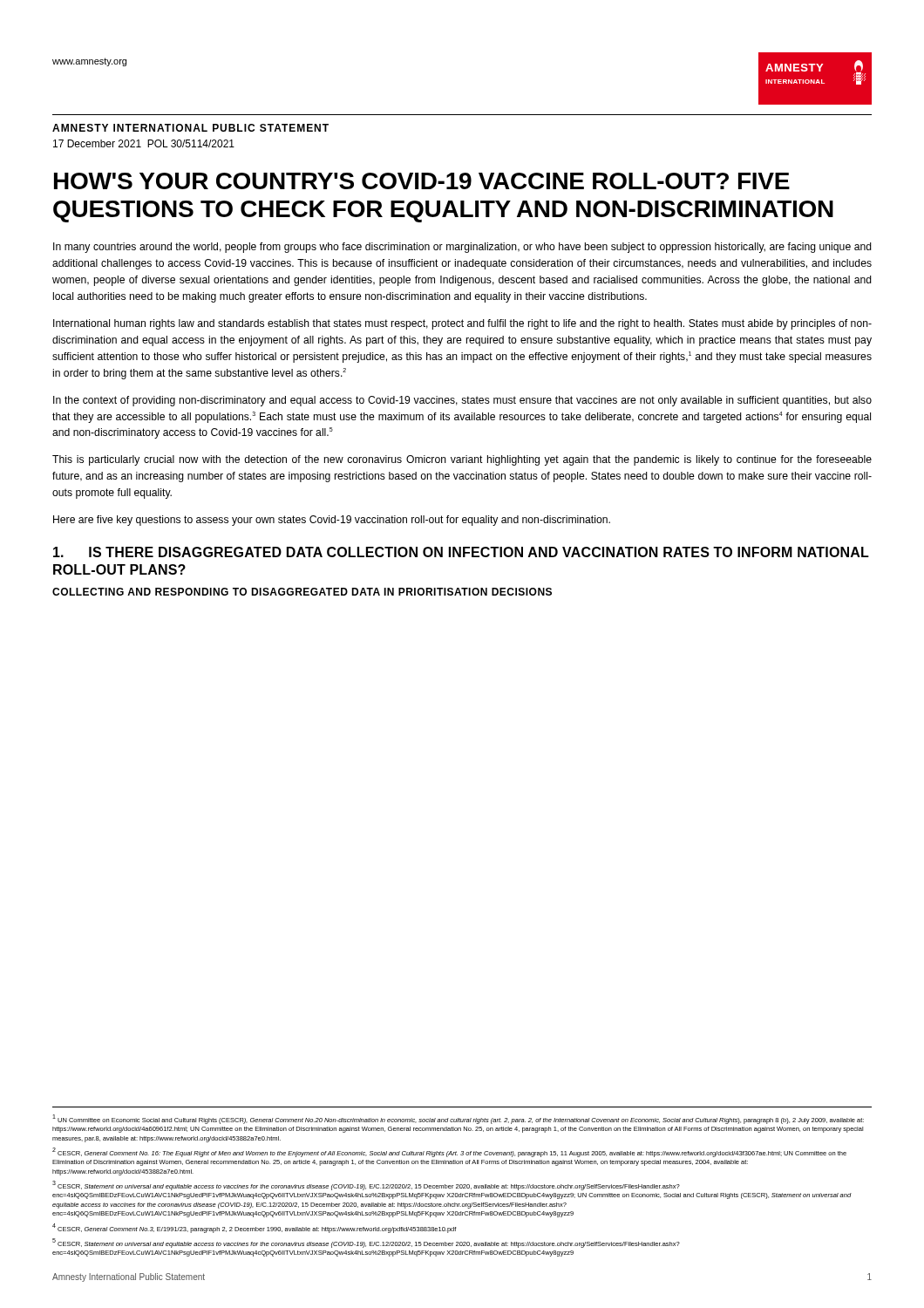Viewport: 924px width, 1308px height.
Task: Locate the section header that reads "AMNESTY INTERNATIONAL PUBLIC STATEMENT"
Action: click(191, 128)
